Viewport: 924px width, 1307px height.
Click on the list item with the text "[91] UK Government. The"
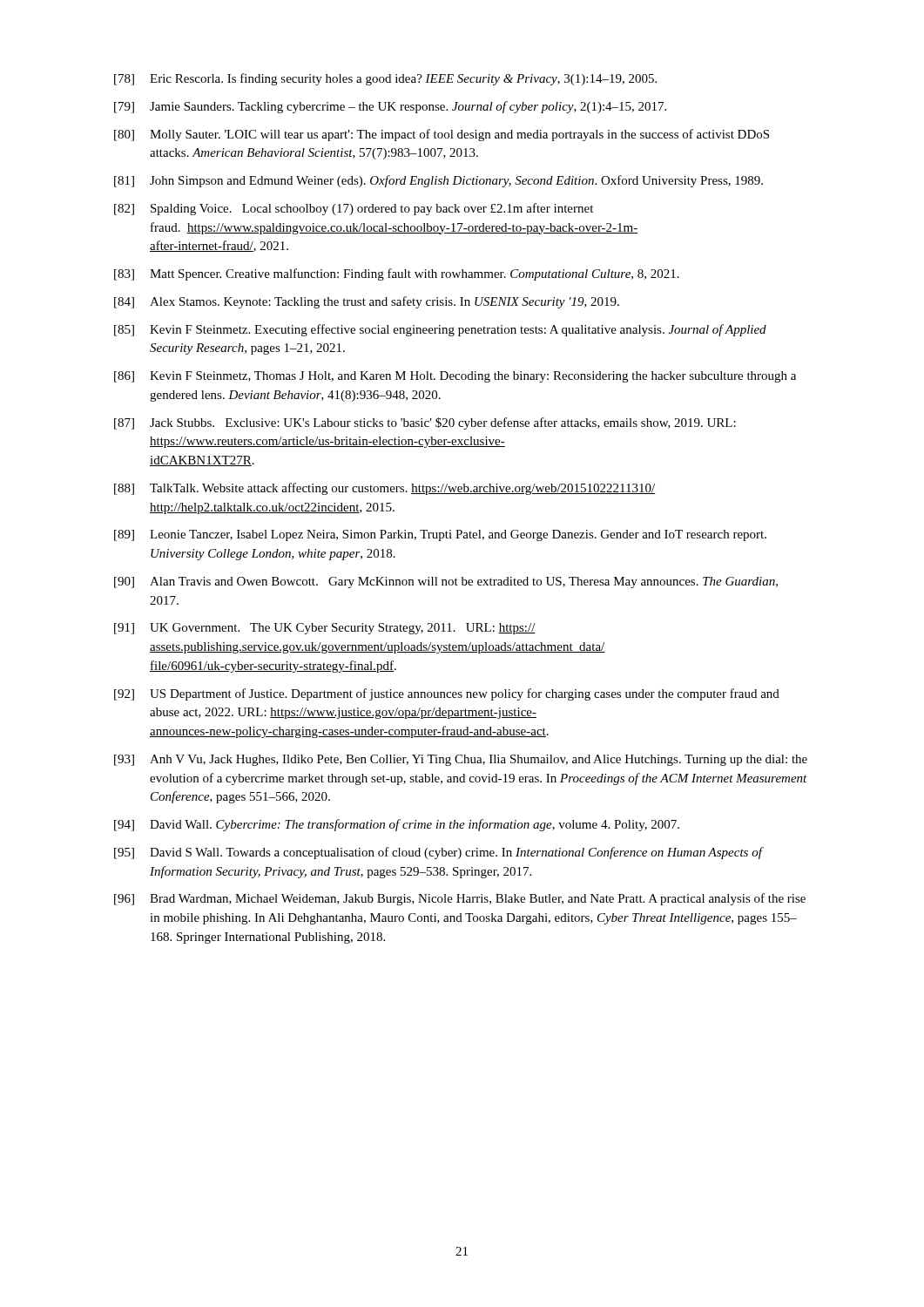click(462, 647)
